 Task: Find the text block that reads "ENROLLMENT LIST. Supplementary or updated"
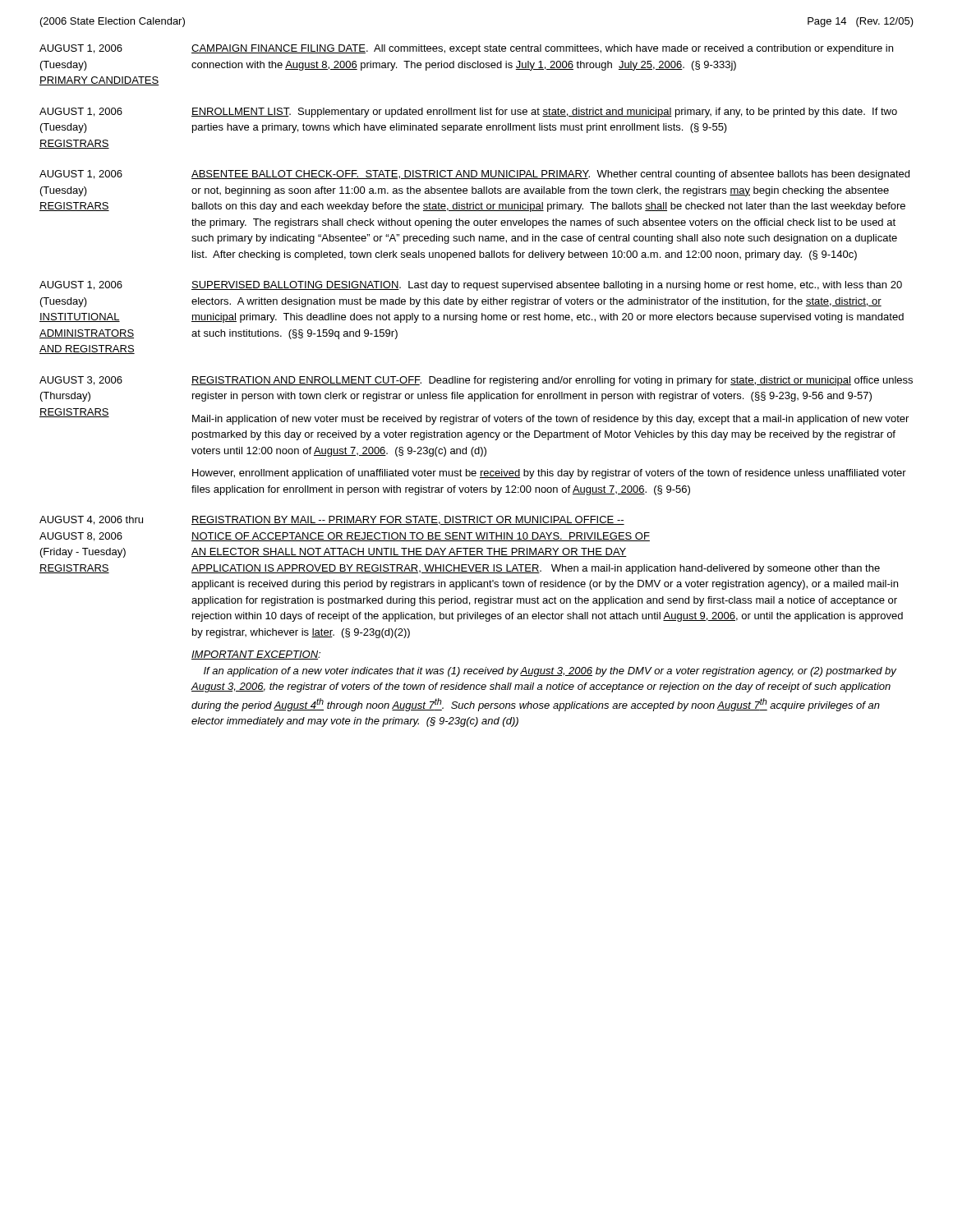pos(553,119)
